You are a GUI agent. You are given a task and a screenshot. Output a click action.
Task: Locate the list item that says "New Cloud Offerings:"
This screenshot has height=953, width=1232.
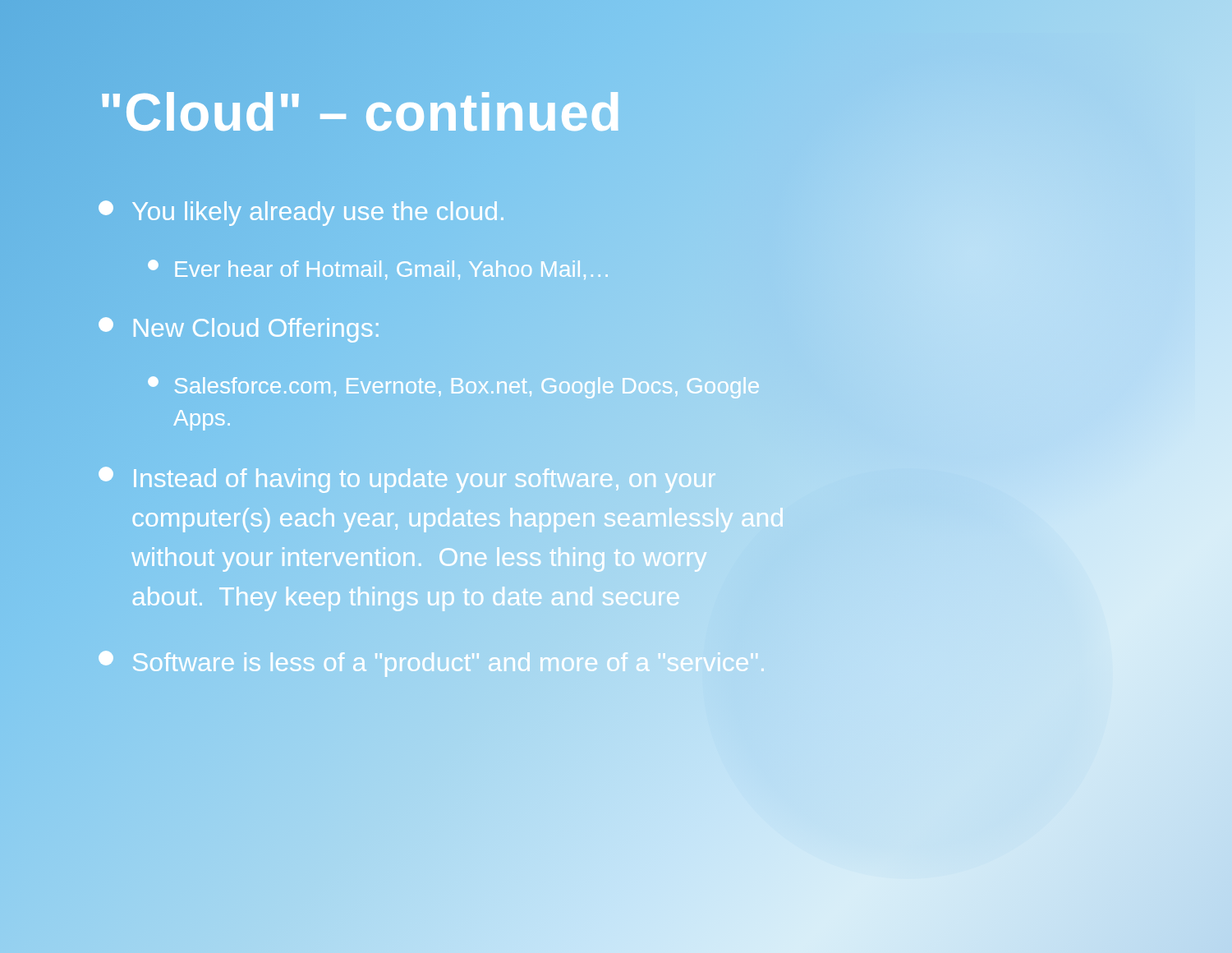[x=240, y=328]
